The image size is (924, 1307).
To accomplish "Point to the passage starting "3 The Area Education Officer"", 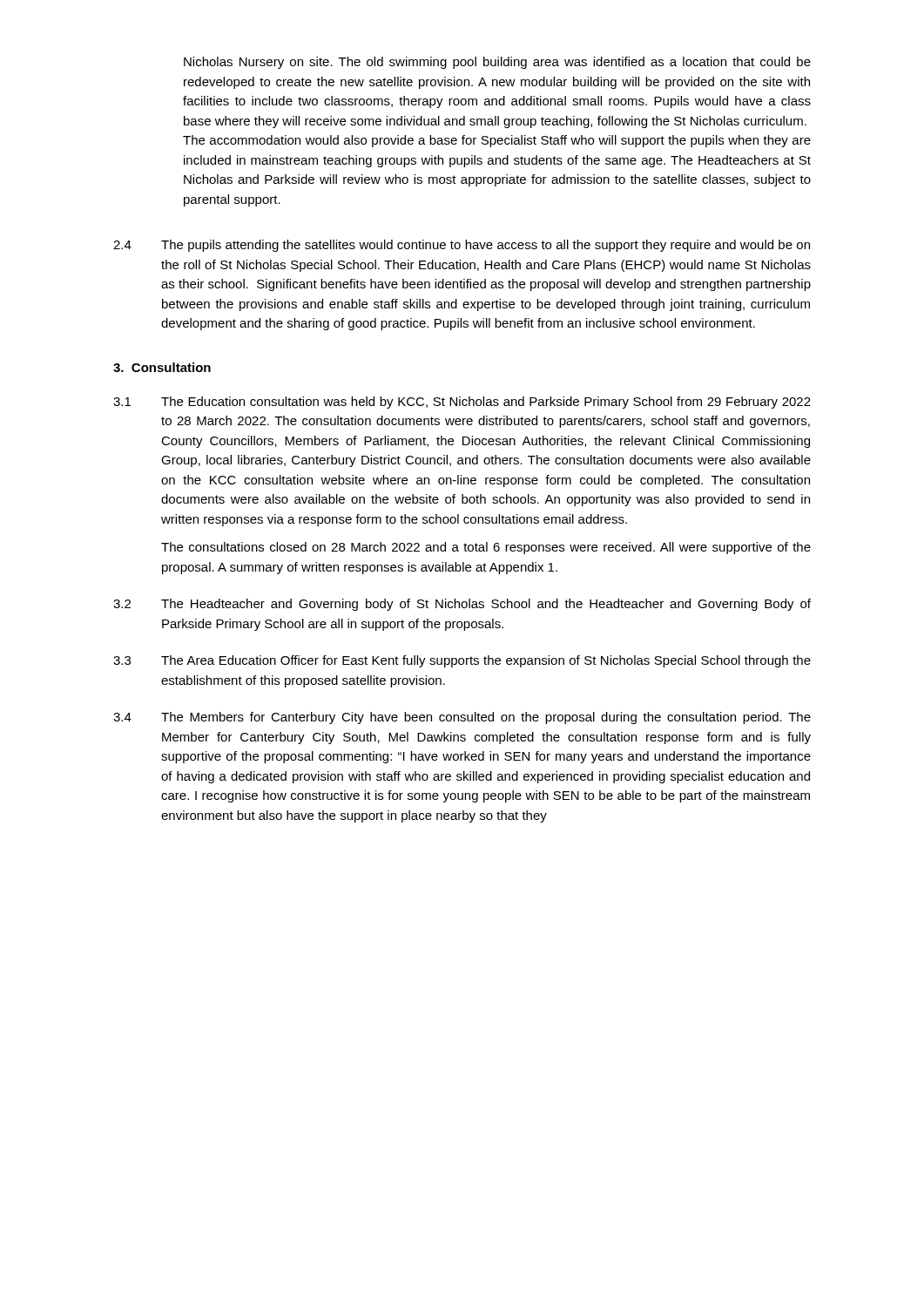I will pyautogui.click(x=462, y=670).
